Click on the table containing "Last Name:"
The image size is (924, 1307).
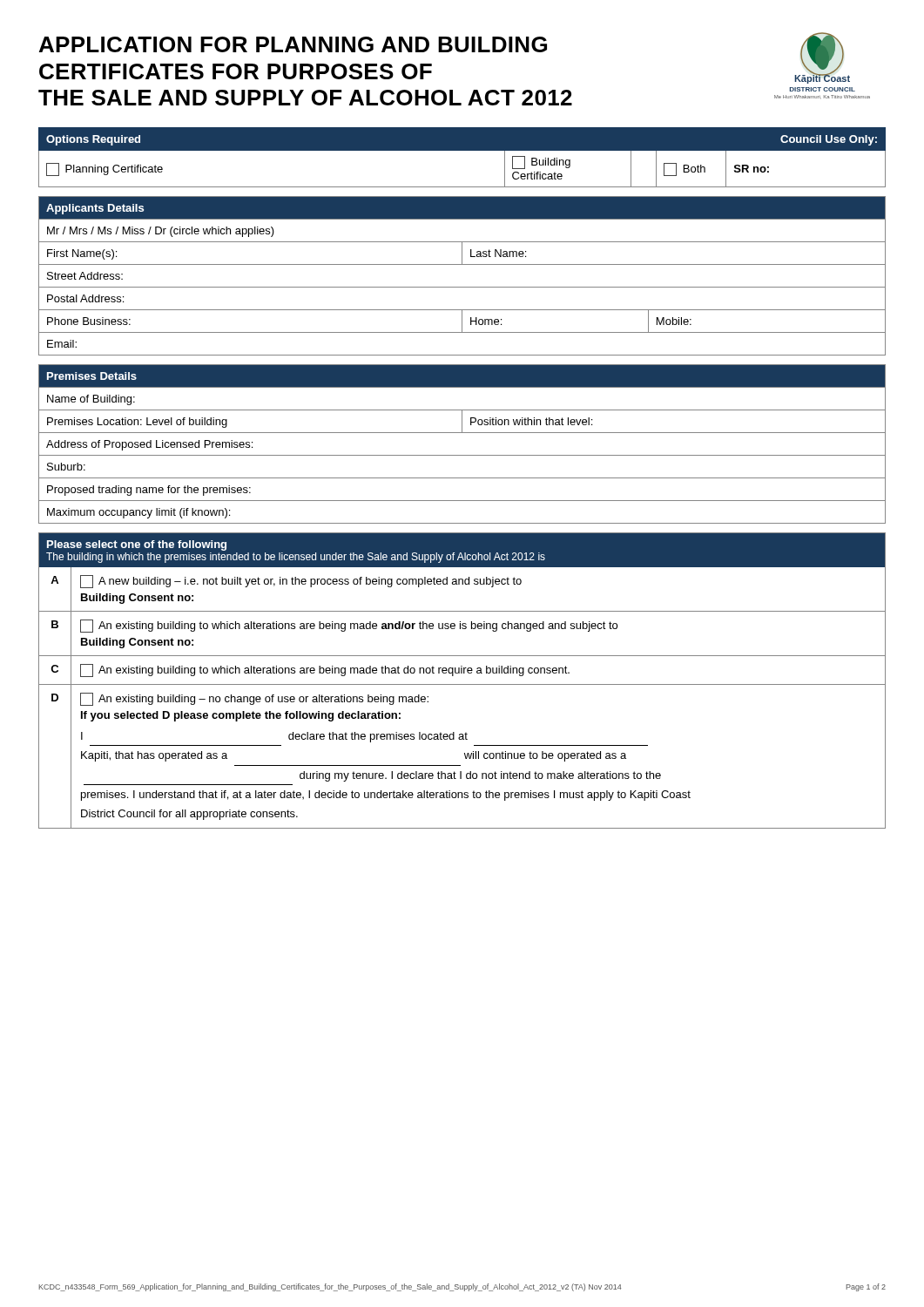(x=462, y=276)
